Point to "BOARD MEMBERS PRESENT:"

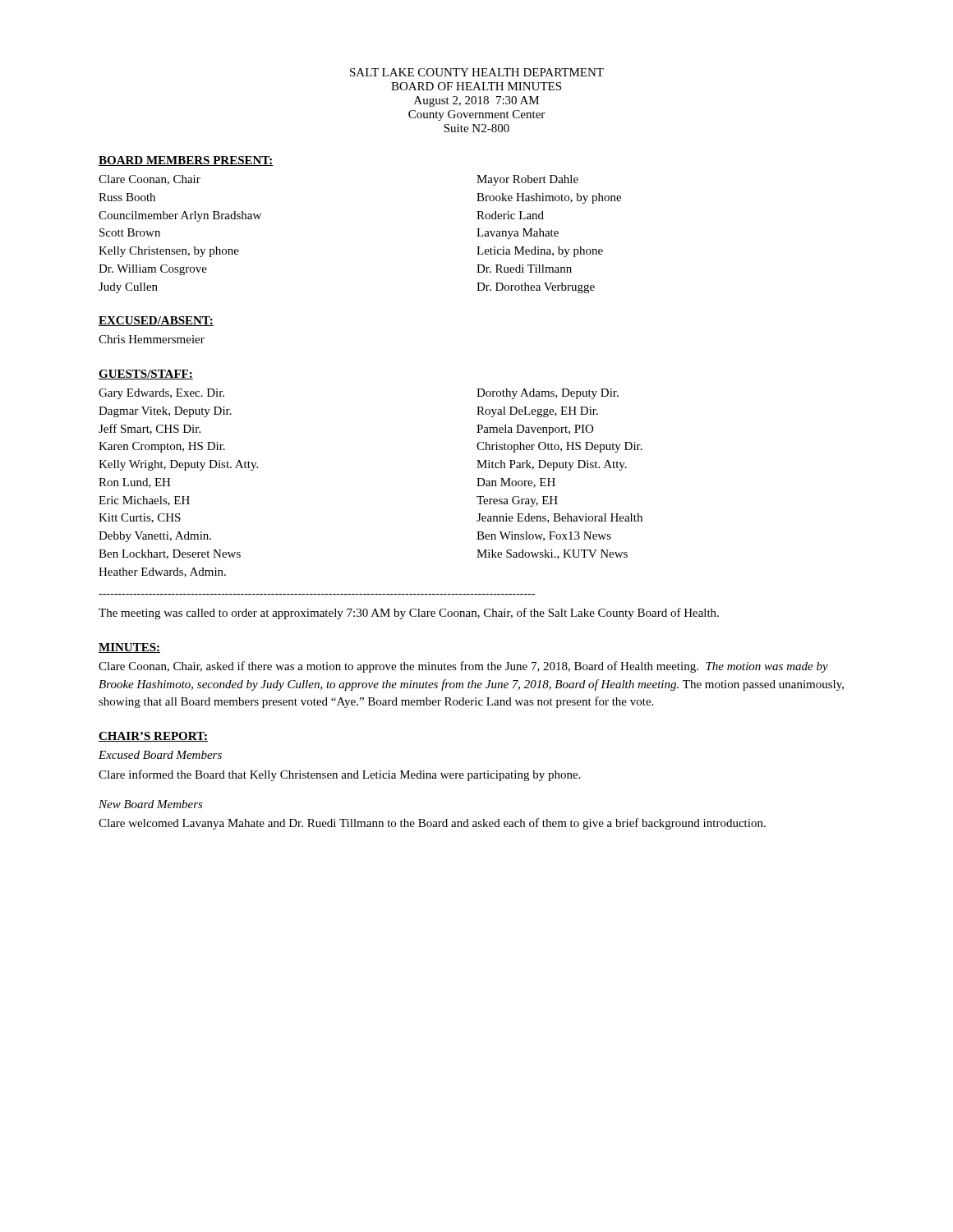coord(186,160)
